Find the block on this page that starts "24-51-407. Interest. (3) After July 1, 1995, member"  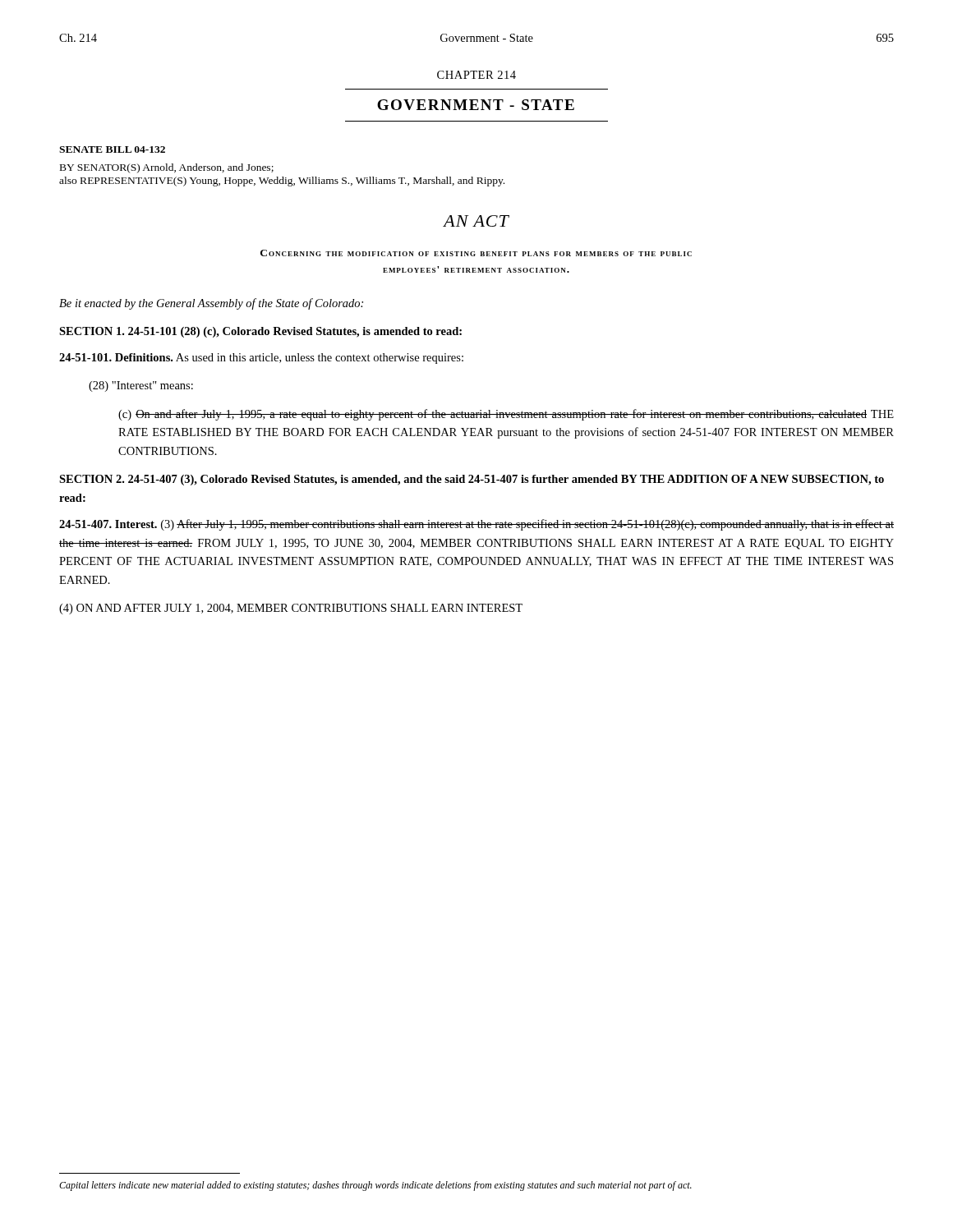pyautogui.click(x=476, y=552)
